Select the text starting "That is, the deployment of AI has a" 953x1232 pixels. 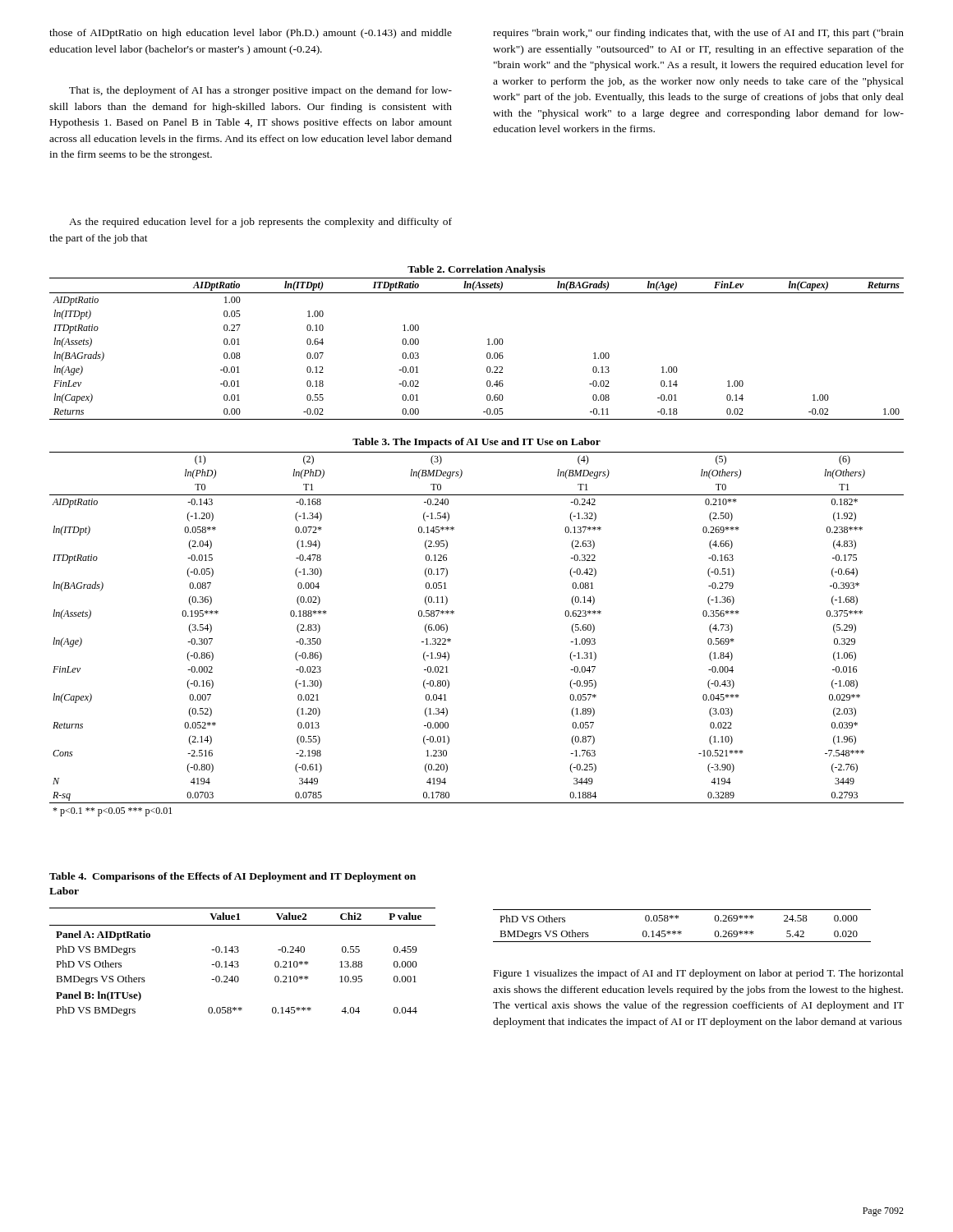pos(251,122)
